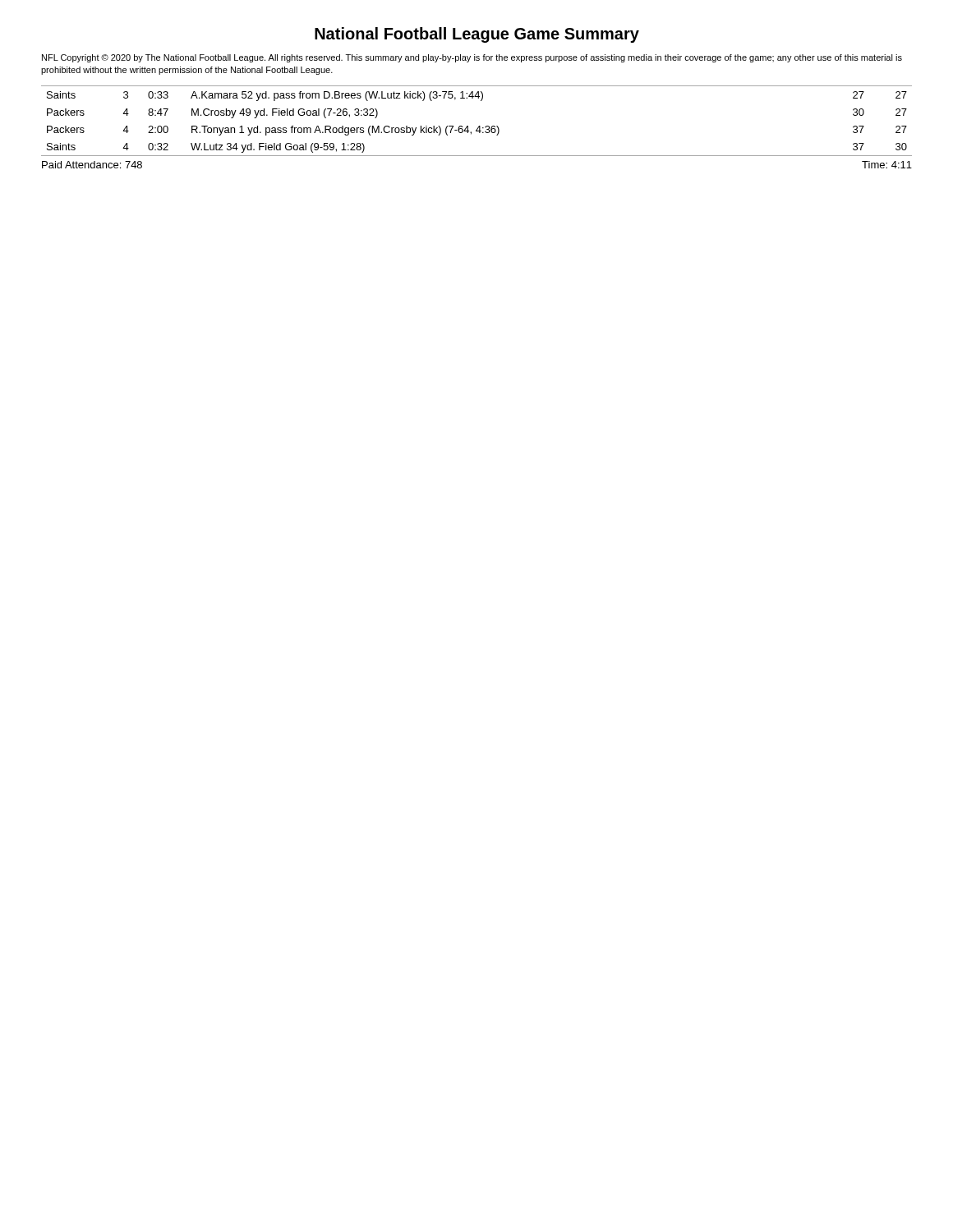Select the text block starting "Paid Attendance: 748"
Screen dimensions: 1232x953
[92, 164]
